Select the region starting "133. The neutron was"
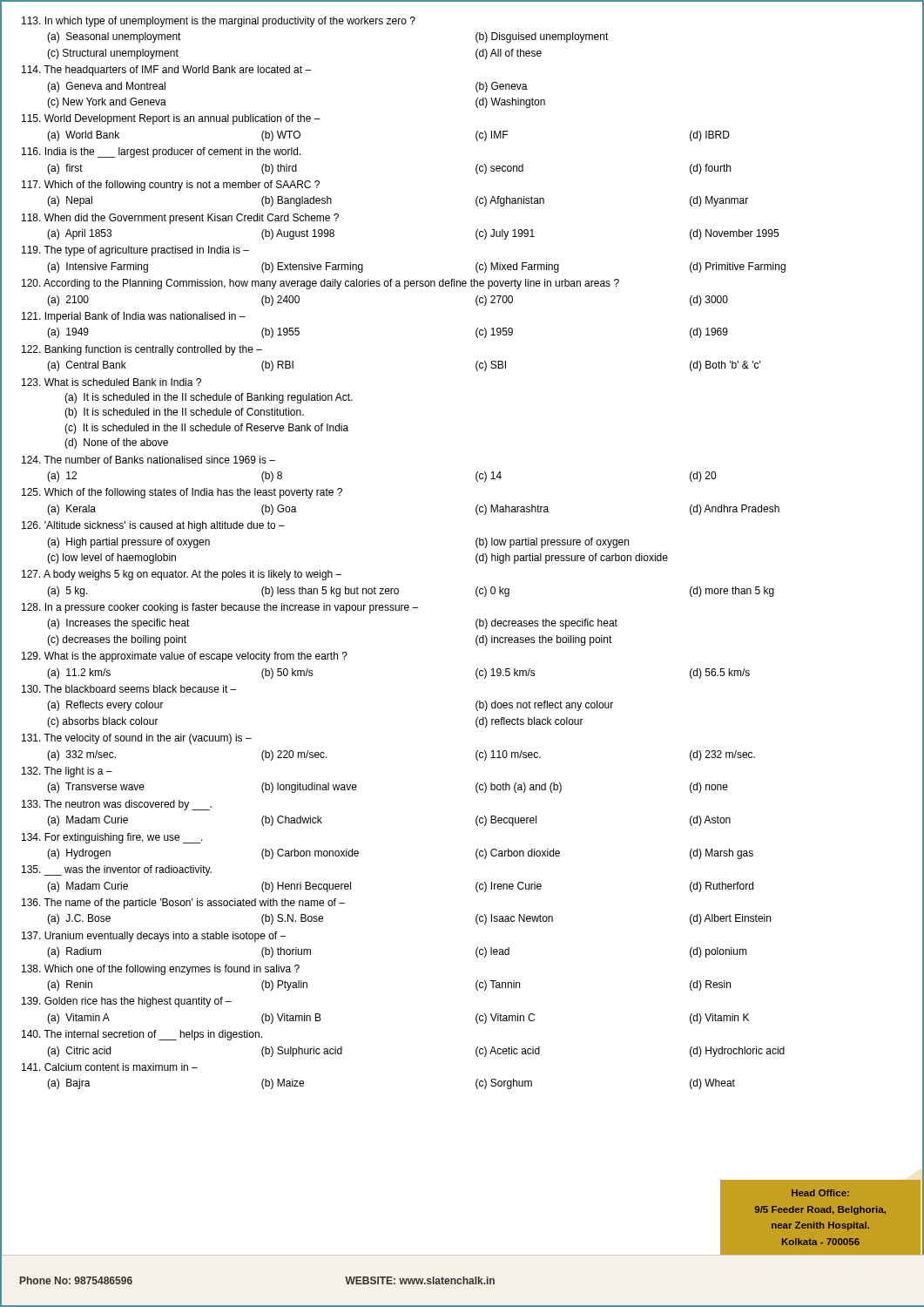924x1307 pixels. point(117,805)
